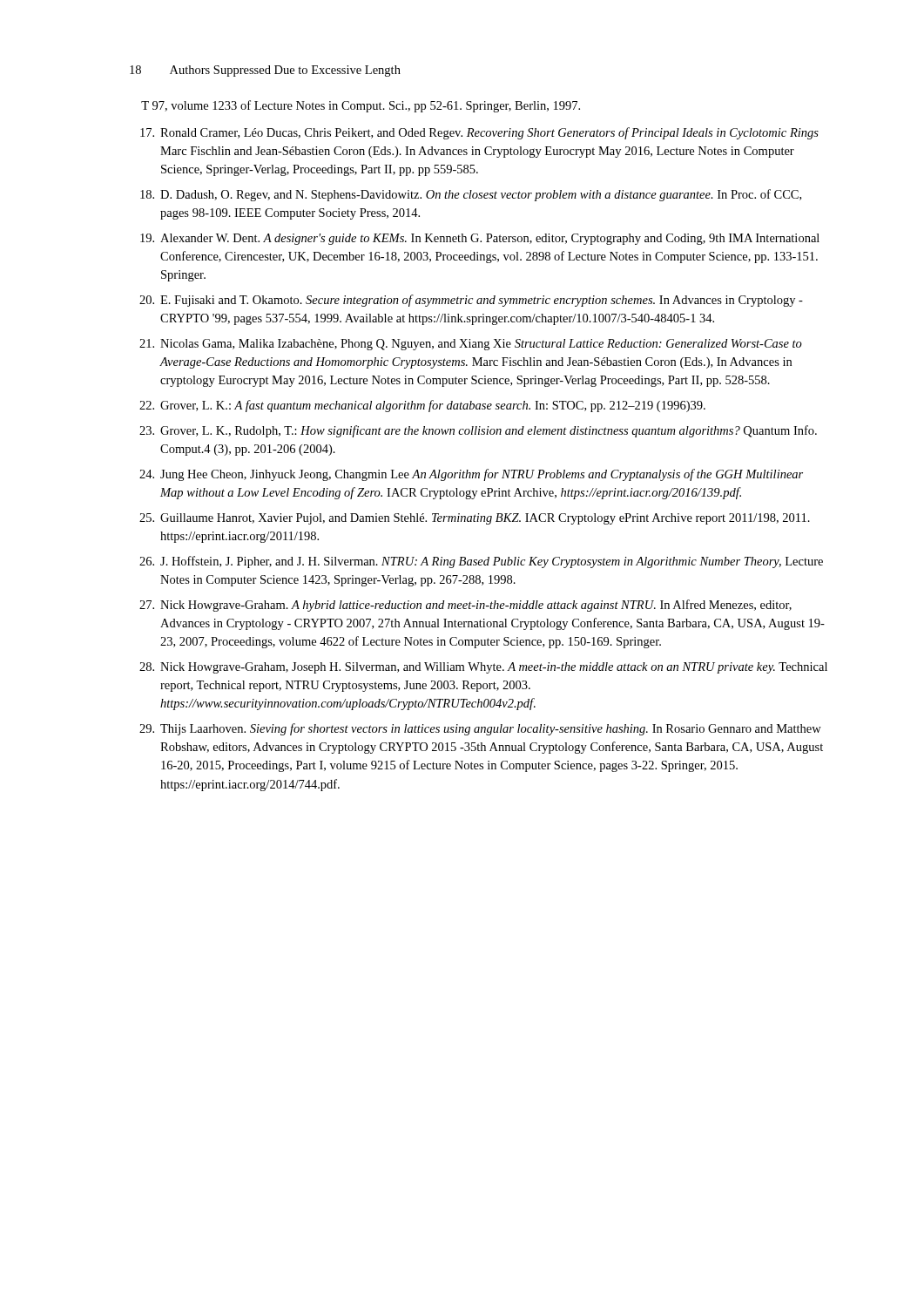Select the region starting "19. Alexander W."

479,257
